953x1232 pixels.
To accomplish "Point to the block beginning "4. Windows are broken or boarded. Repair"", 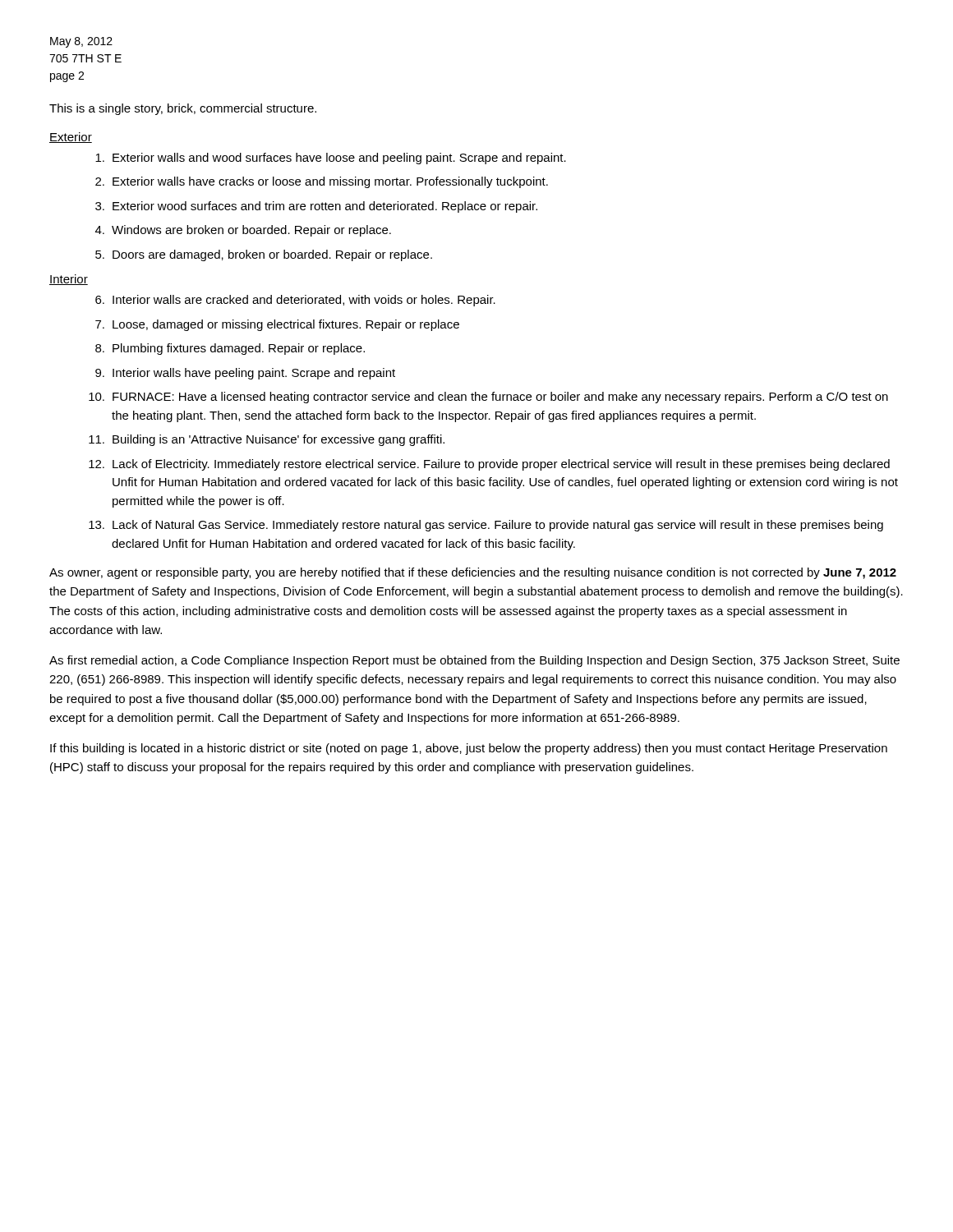I will tap(243, 231).
